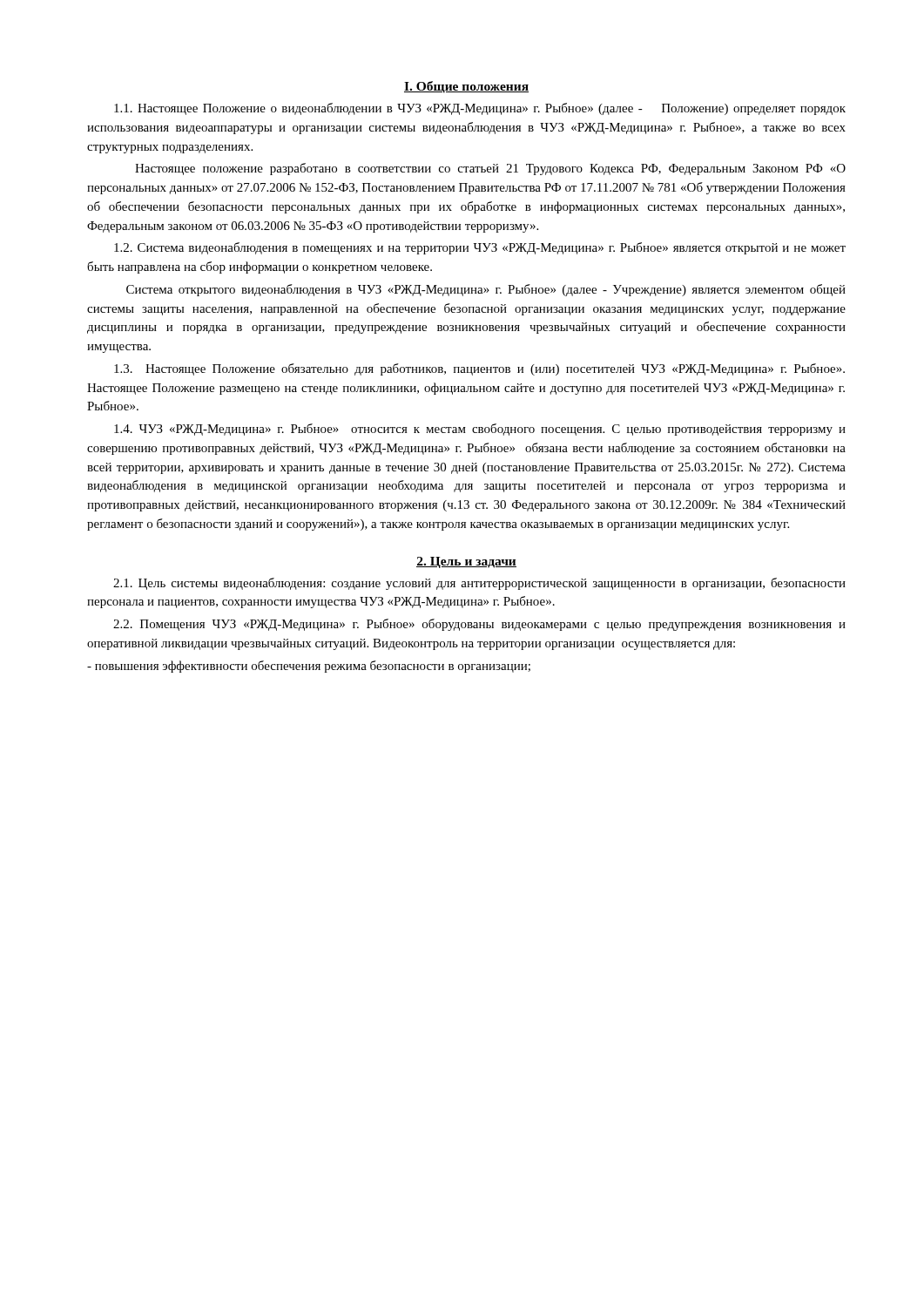
Task: Find the text block containing "1. Цель системы видеонаблюдения:"
Action: tap(466, 592)
